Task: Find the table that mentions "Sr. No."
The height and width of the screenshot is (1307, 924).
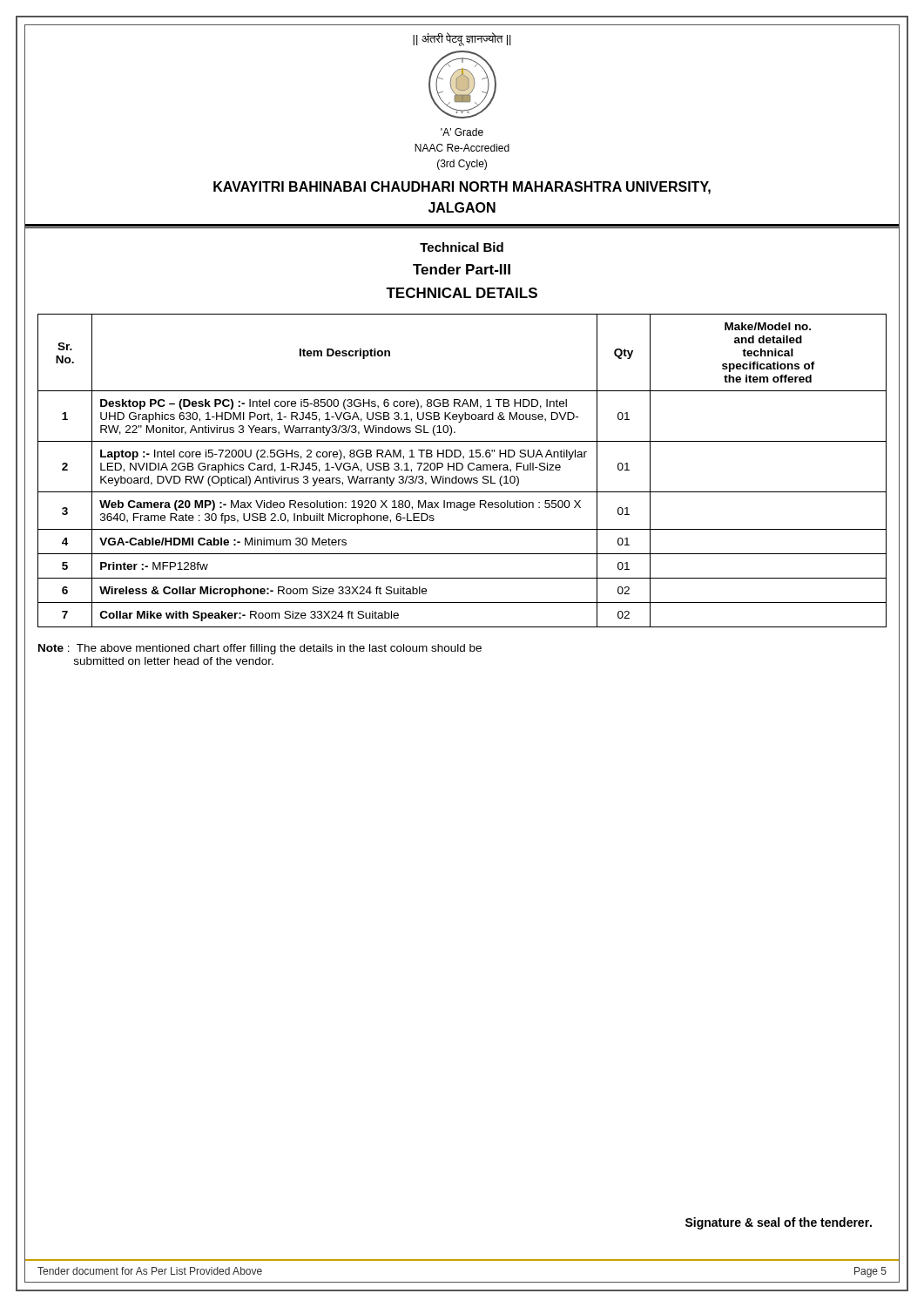Action: [x=462, y=471]
